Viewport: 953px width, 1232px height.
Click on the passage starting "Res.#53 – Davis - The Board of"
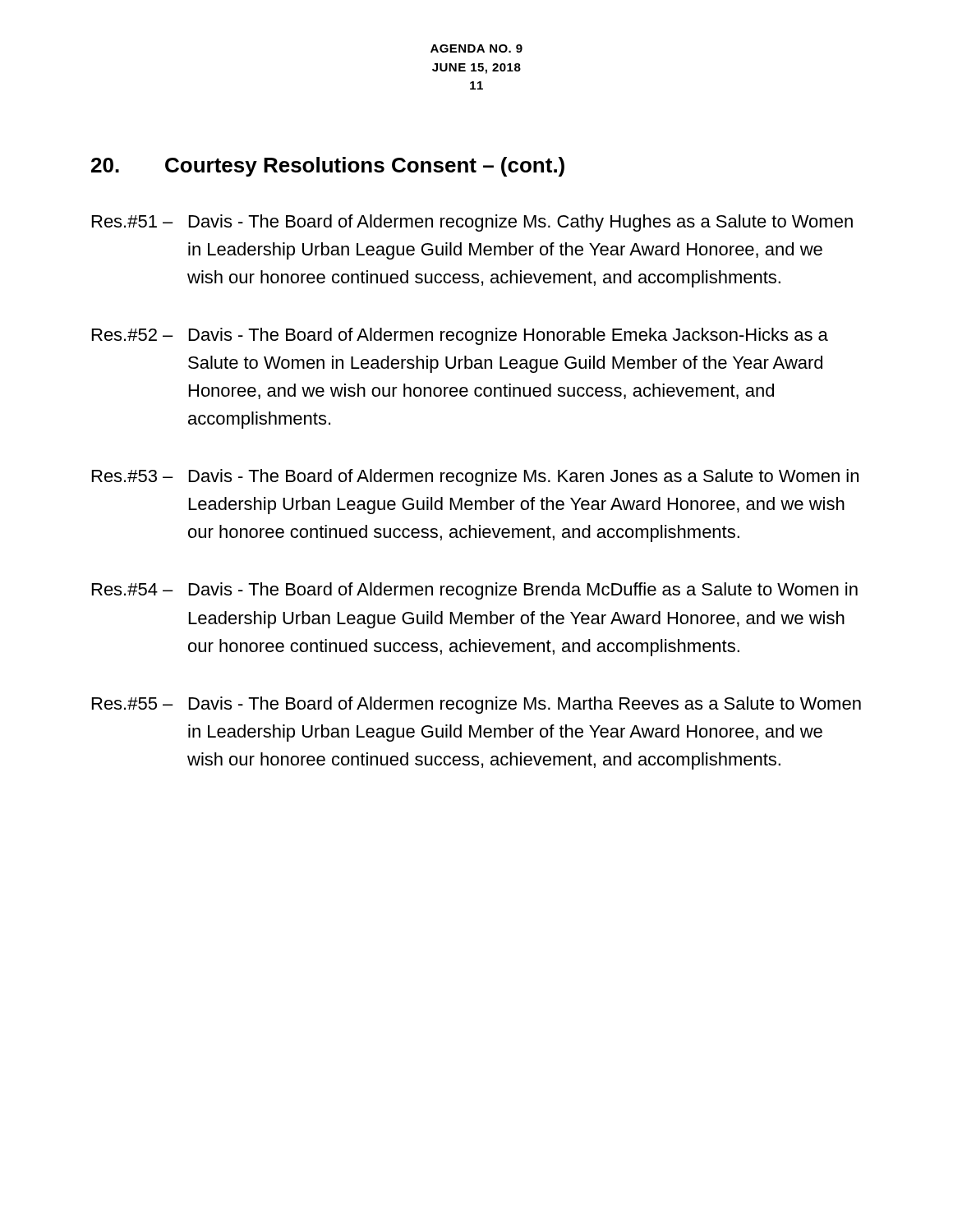pyautogui.click(x=476, y=505)
